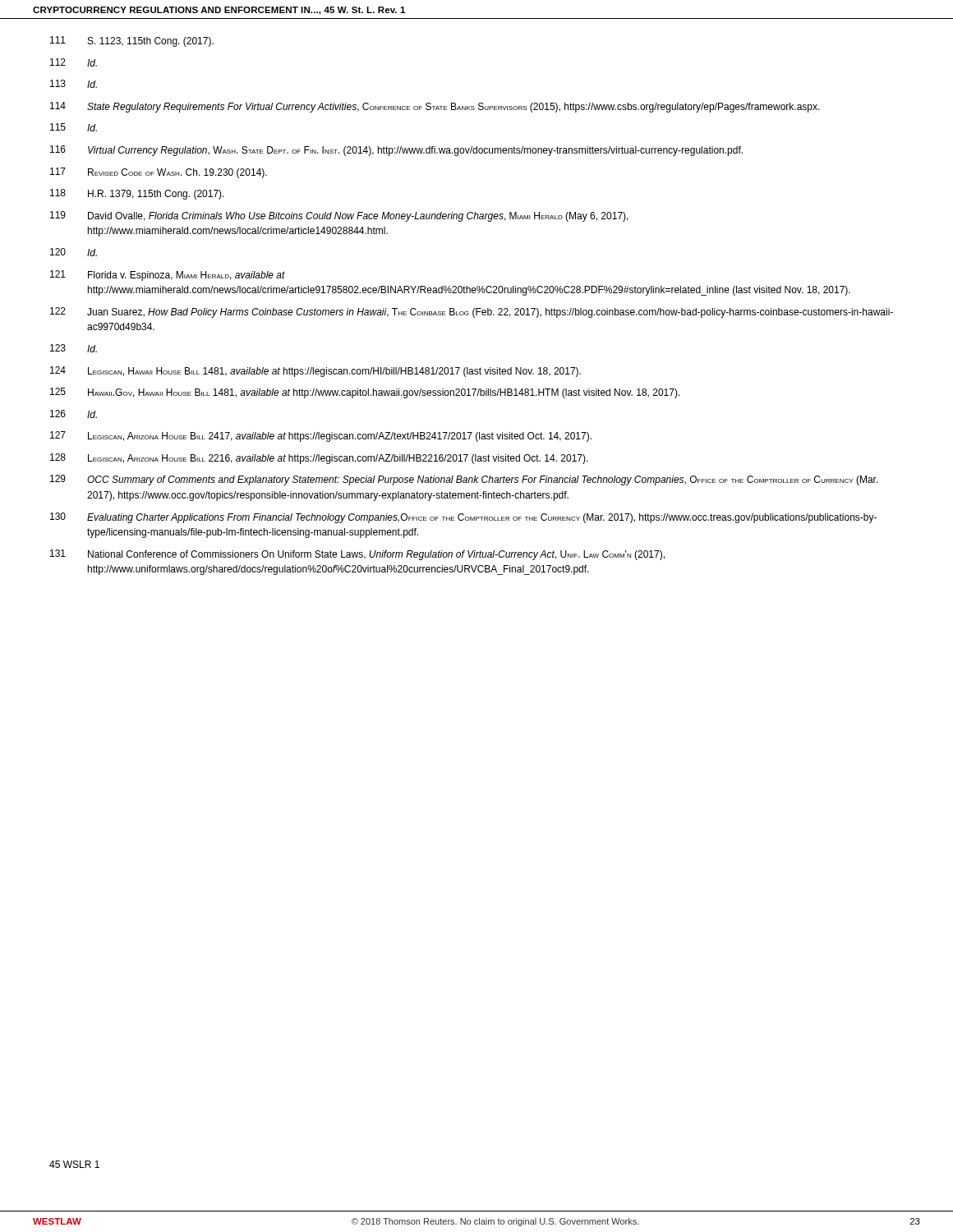Image resolution: width=953 pixels, height=1232 pixels.
Task: Find the block starting "115 Id."
Action: [x=57, y=127]
